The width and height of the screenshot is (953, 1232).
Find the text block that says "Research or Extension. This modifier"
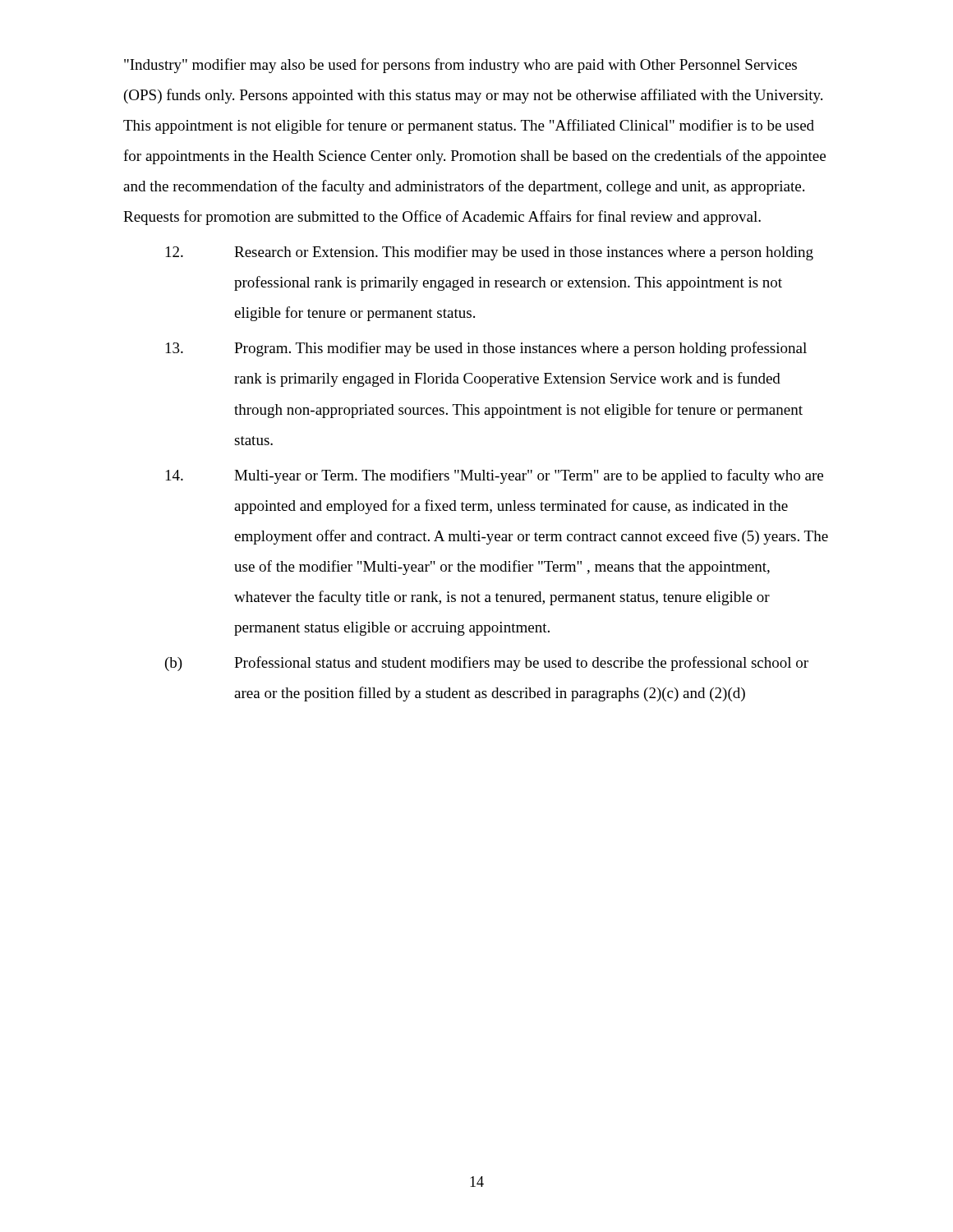click(x=476, y=282)
